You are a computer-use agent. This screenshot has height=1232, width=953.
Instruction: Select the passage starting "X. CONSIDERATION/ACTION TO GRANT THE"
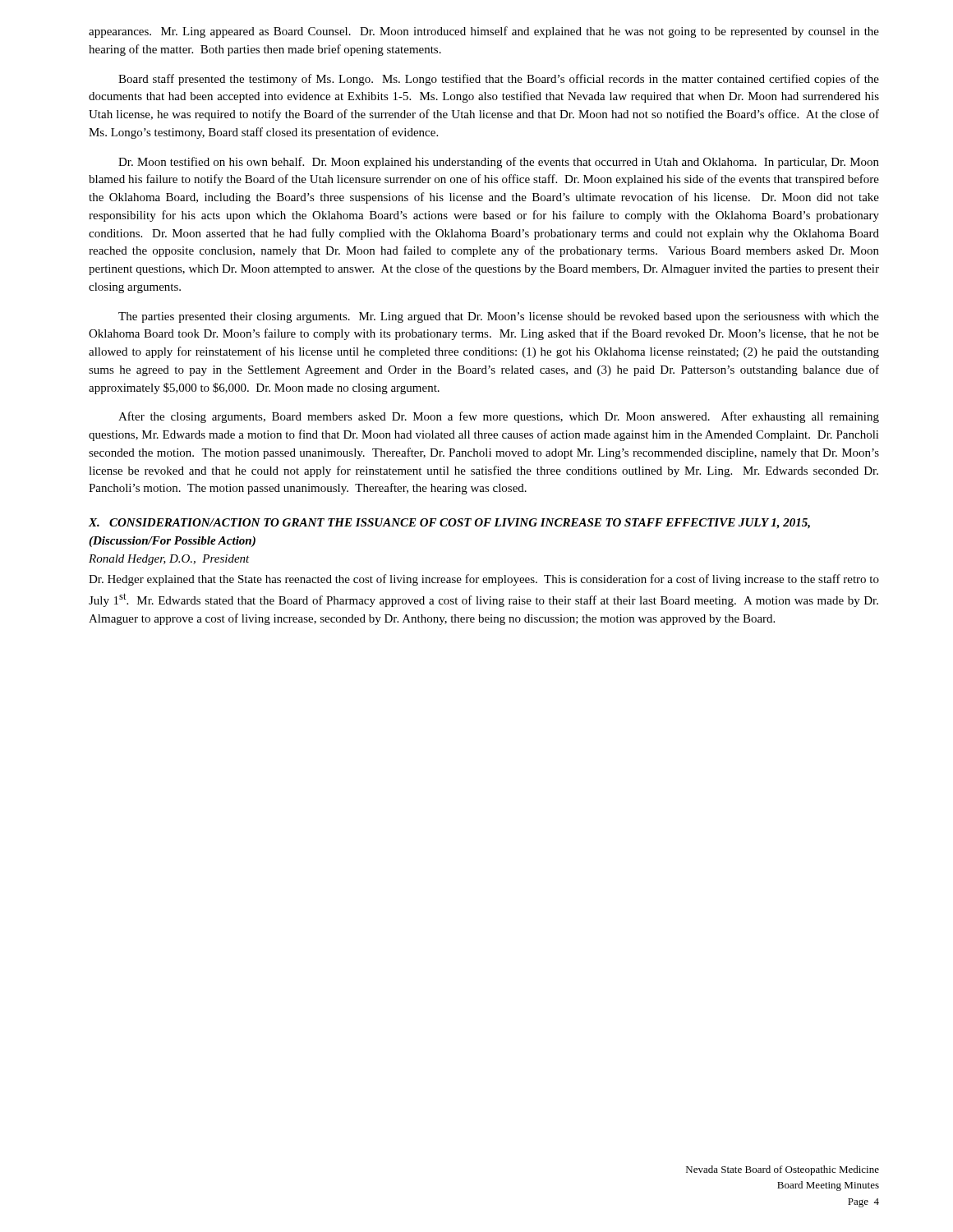click(449, 524)
